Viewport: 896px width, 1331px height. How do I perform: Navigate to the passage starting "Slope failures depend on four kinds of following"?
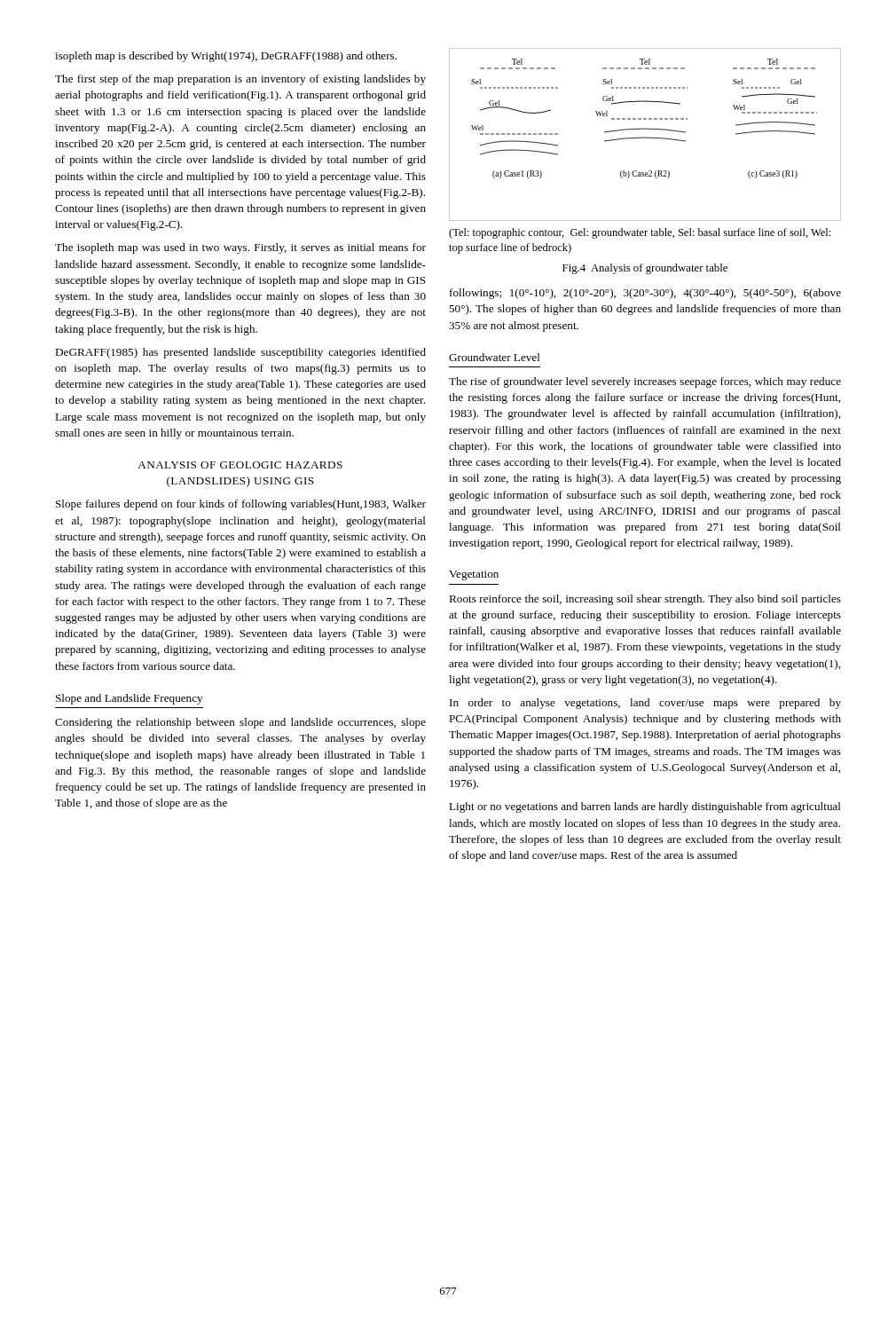click(x=240, y=585)
